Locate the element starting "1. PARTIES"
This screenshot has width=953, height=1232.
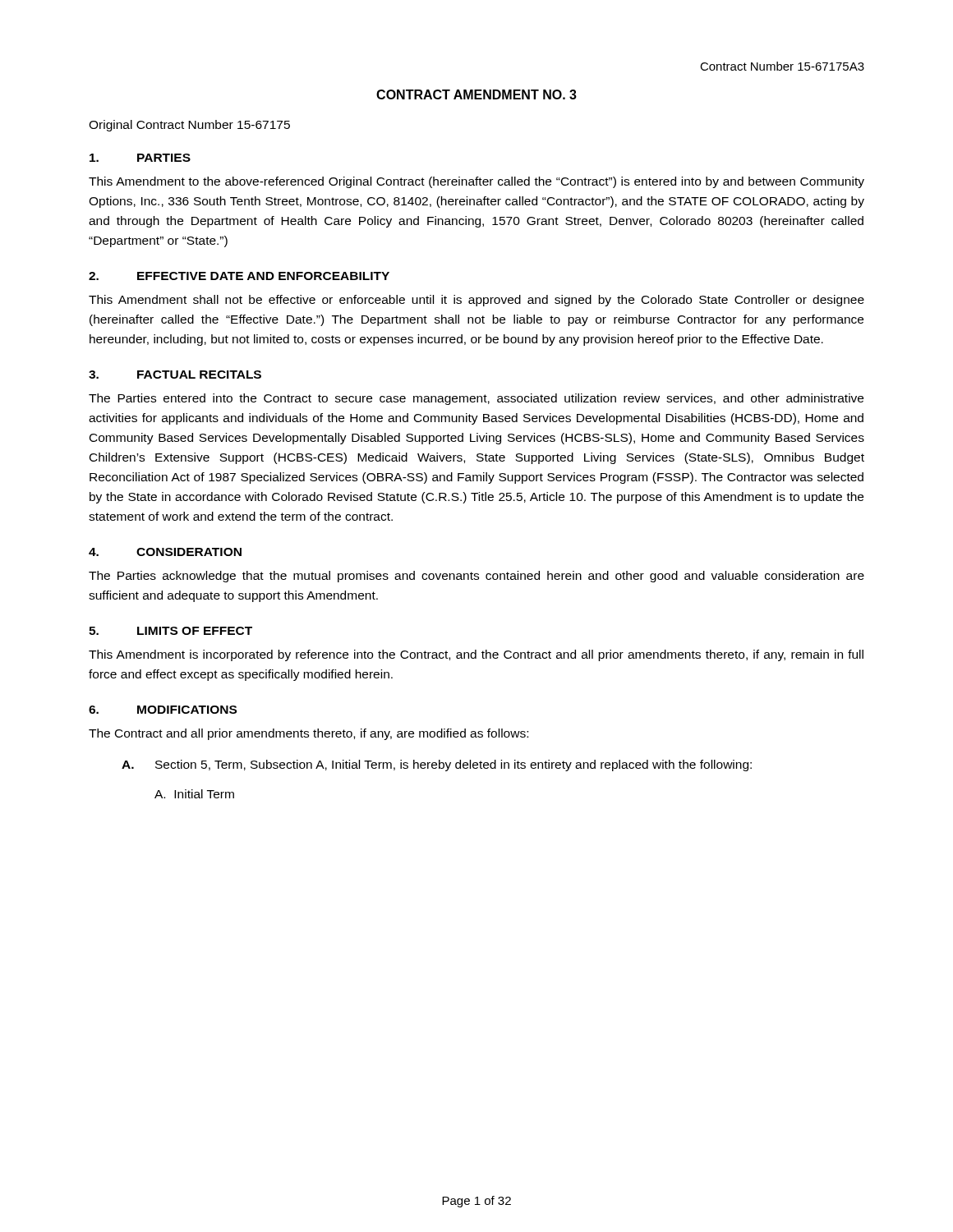tap(140, 158)
